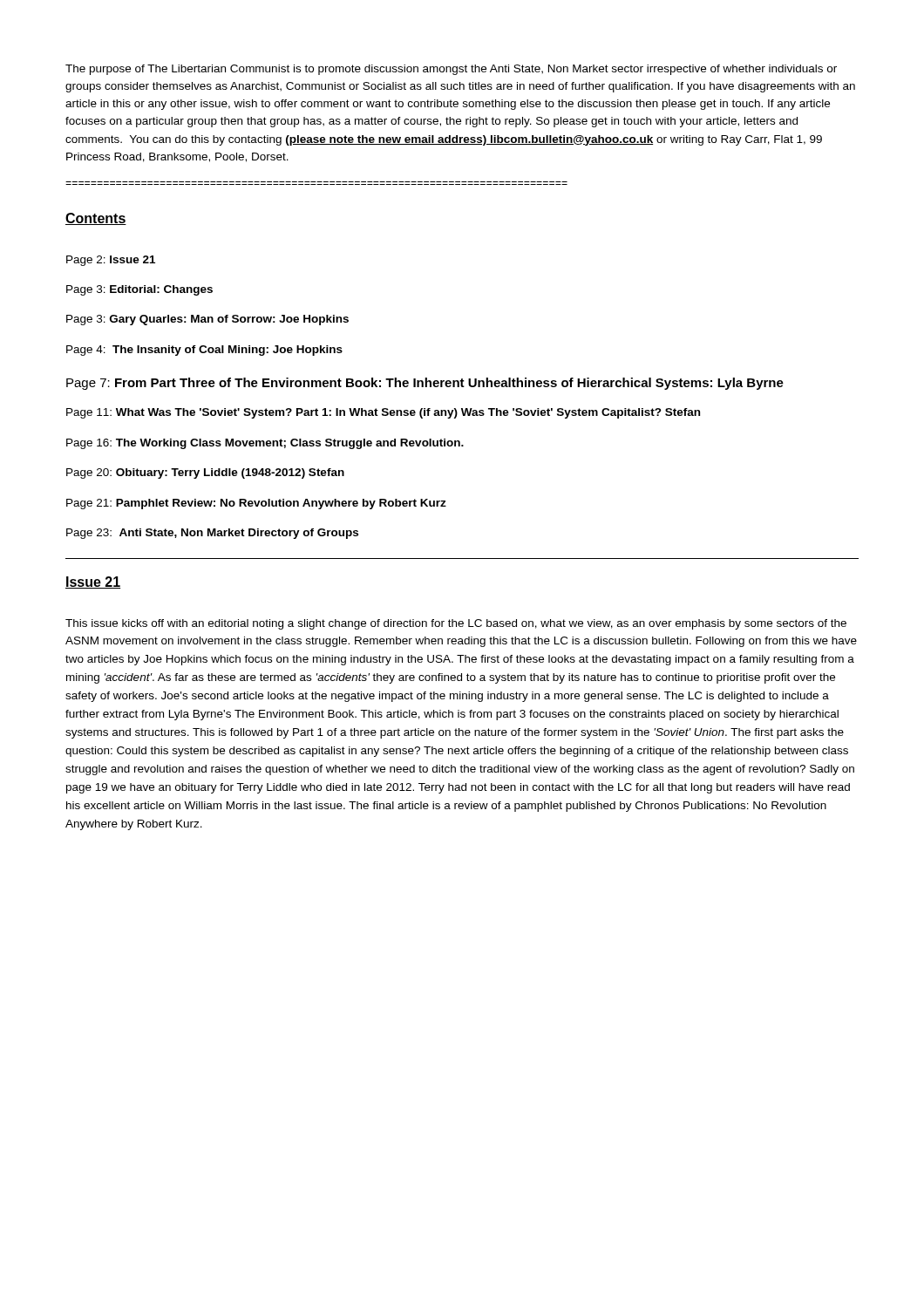Where does it say "Page 3: Editorial: Changes"?
This screenshot has height=1308, width=924.
click(x=139, y=290)
